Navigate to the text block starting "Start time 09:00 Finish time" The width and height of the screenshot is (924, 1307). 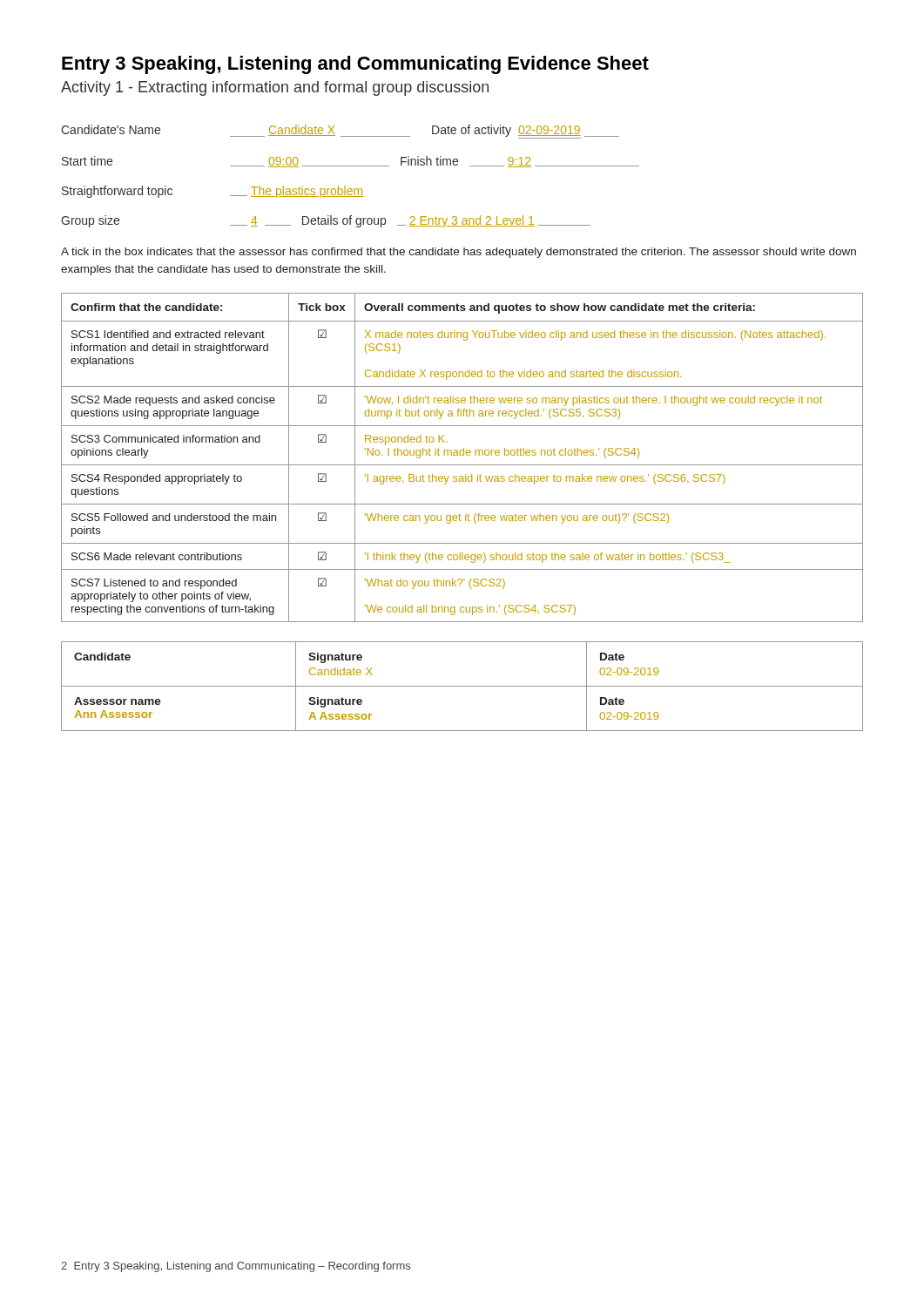[x=350, y=161]
